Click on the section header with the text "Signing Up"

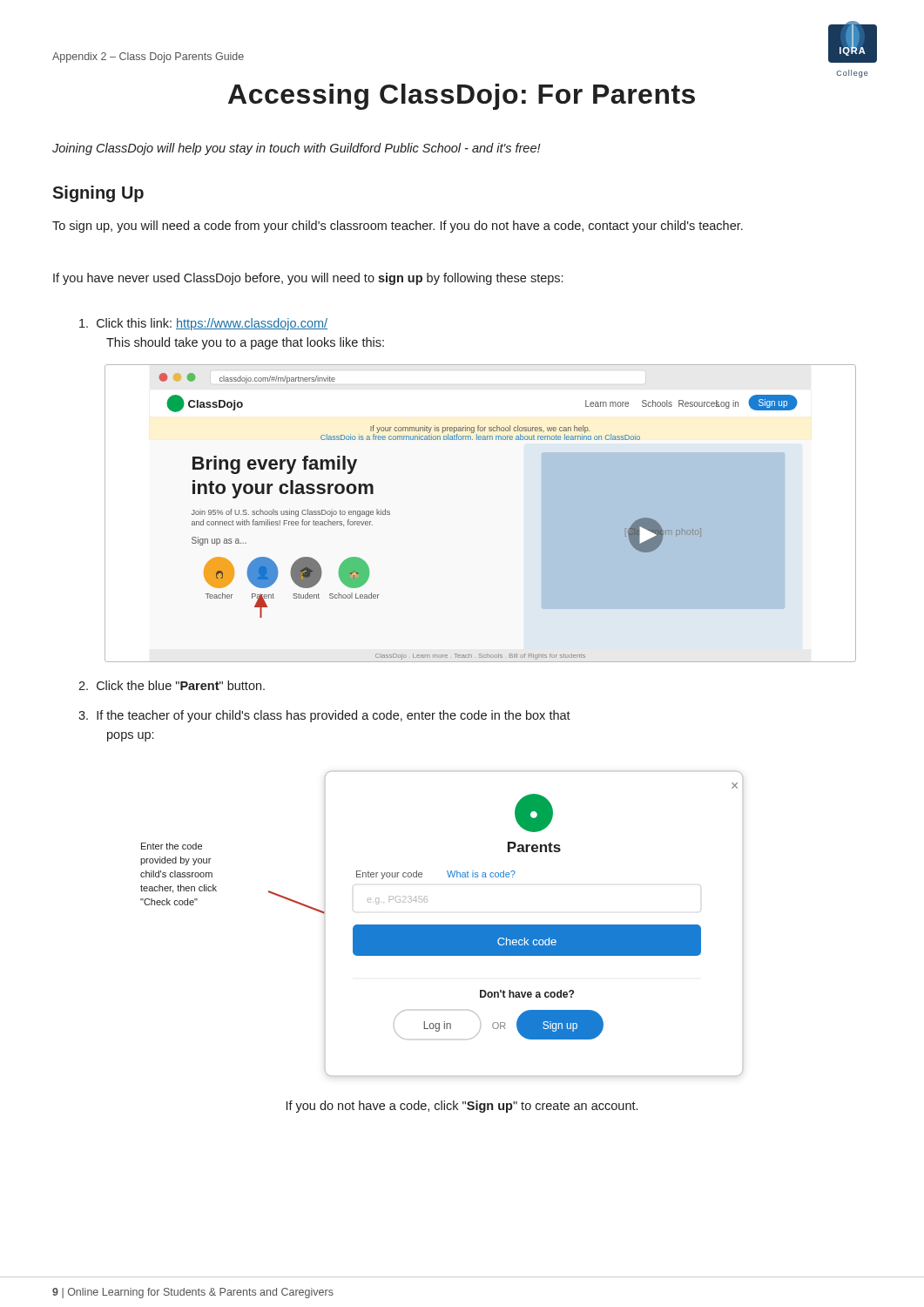pyautogui.click(x=98, y=193)
